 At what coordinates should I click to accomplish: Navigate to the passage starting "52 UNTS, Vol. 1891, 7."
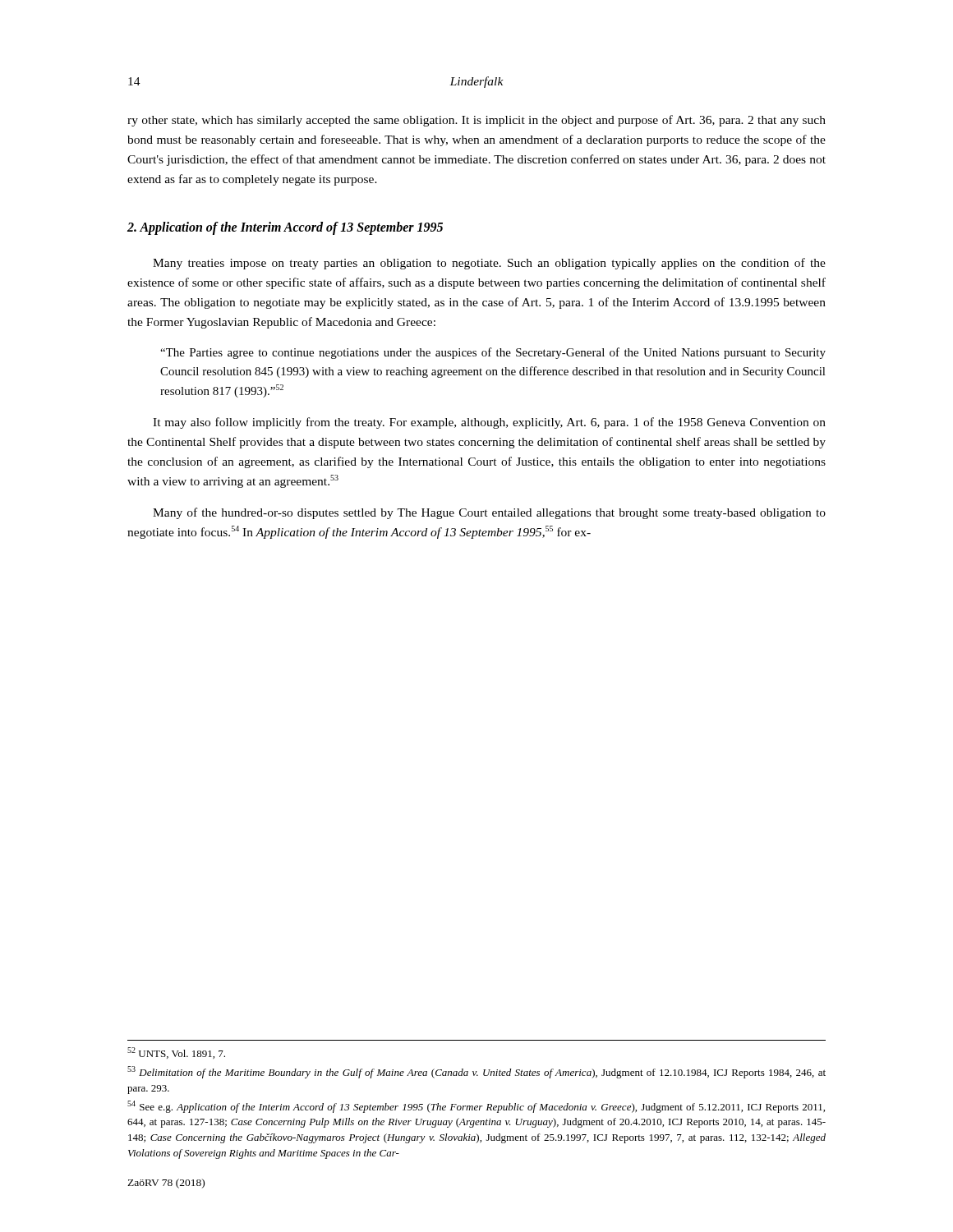pyautogui.click(x=177, y=1053)
